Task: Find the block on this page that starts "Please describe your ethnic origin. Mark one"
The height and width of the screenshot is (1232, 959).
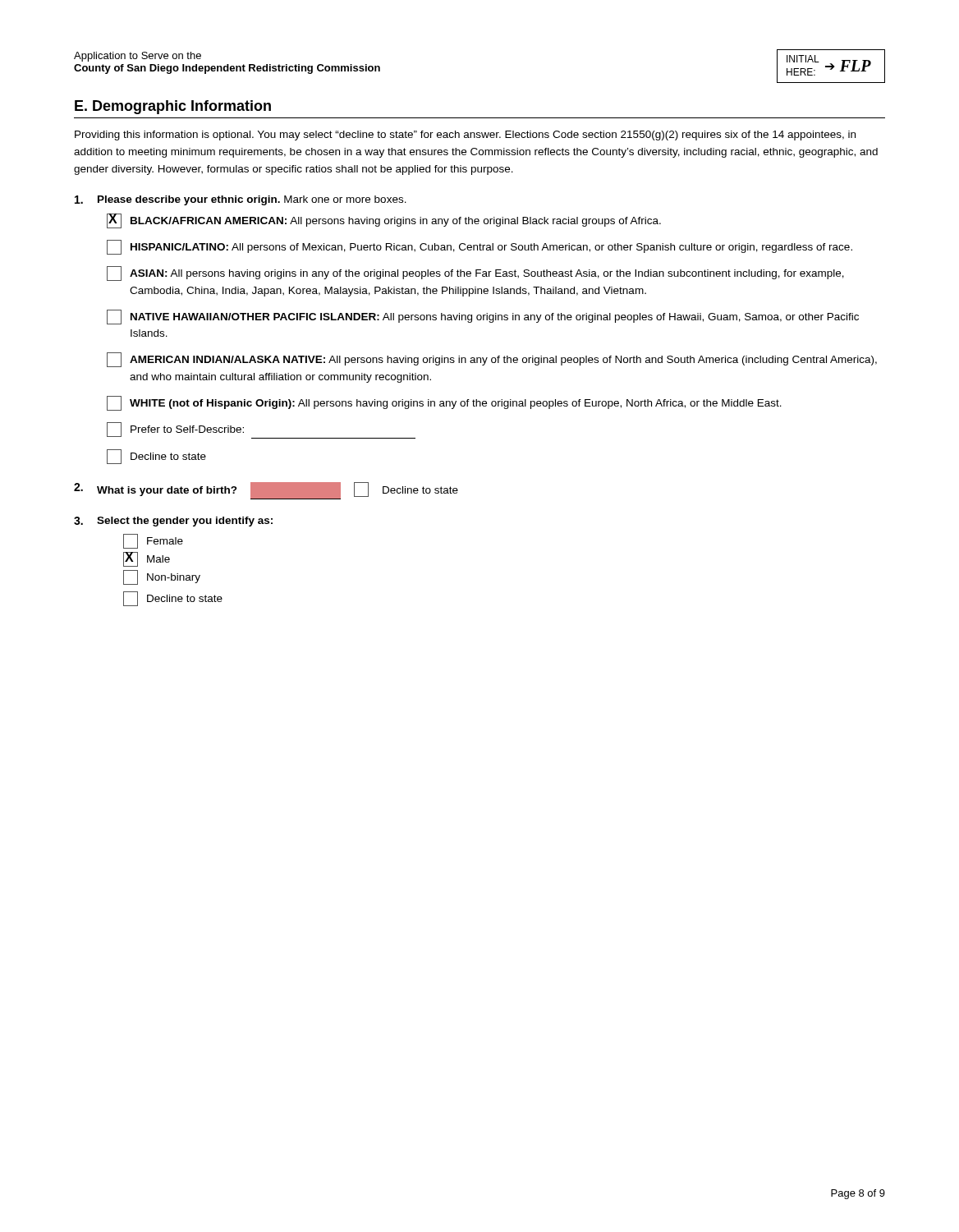Action: [240, 200]
